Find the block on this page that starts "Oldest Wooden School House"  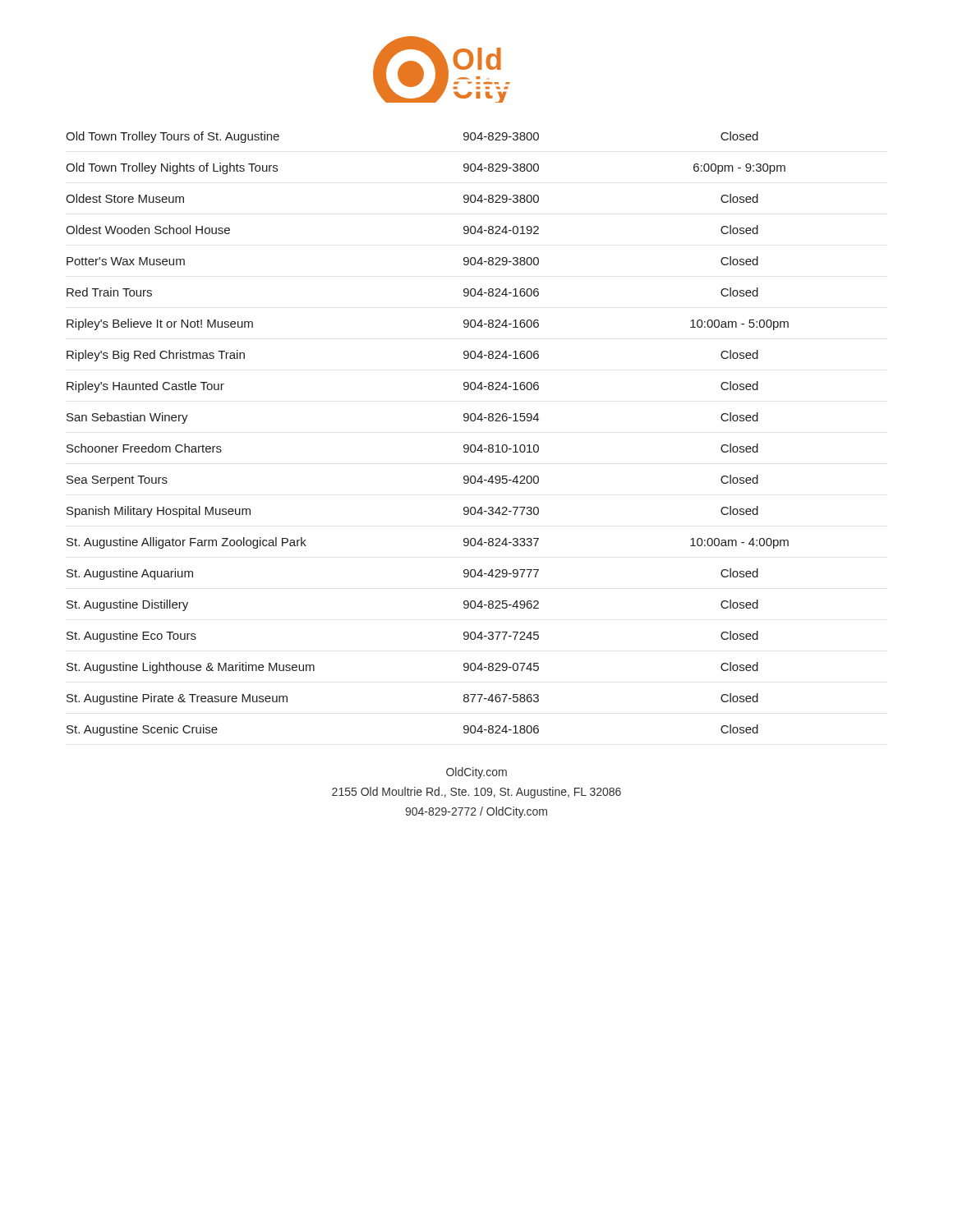point(476,230)
